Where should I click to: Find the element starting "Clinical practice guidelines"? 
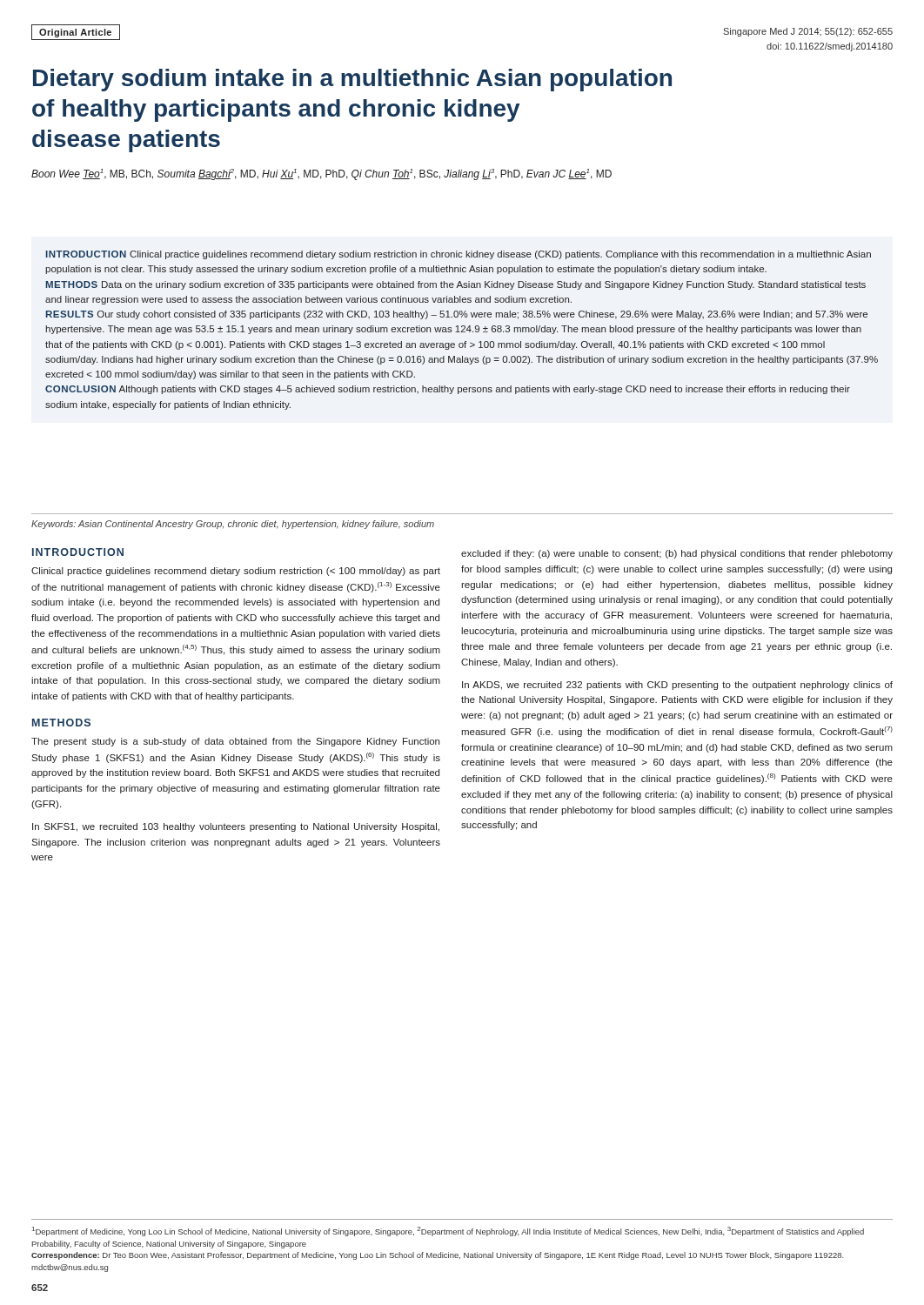tap(236, 633)
